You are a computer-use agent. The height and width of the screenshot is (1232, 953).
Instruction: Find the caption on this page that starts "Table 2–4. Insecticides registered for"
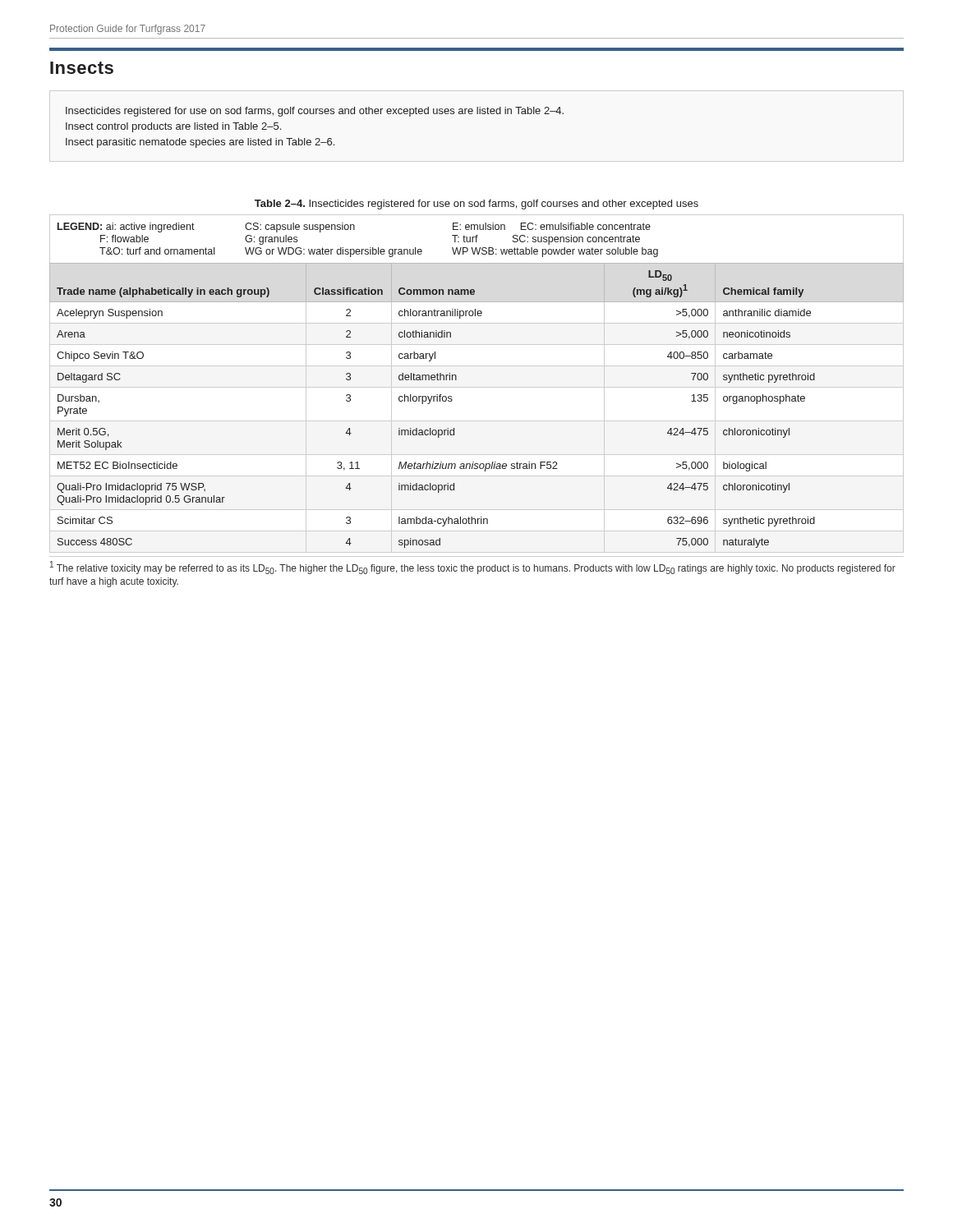476,203
